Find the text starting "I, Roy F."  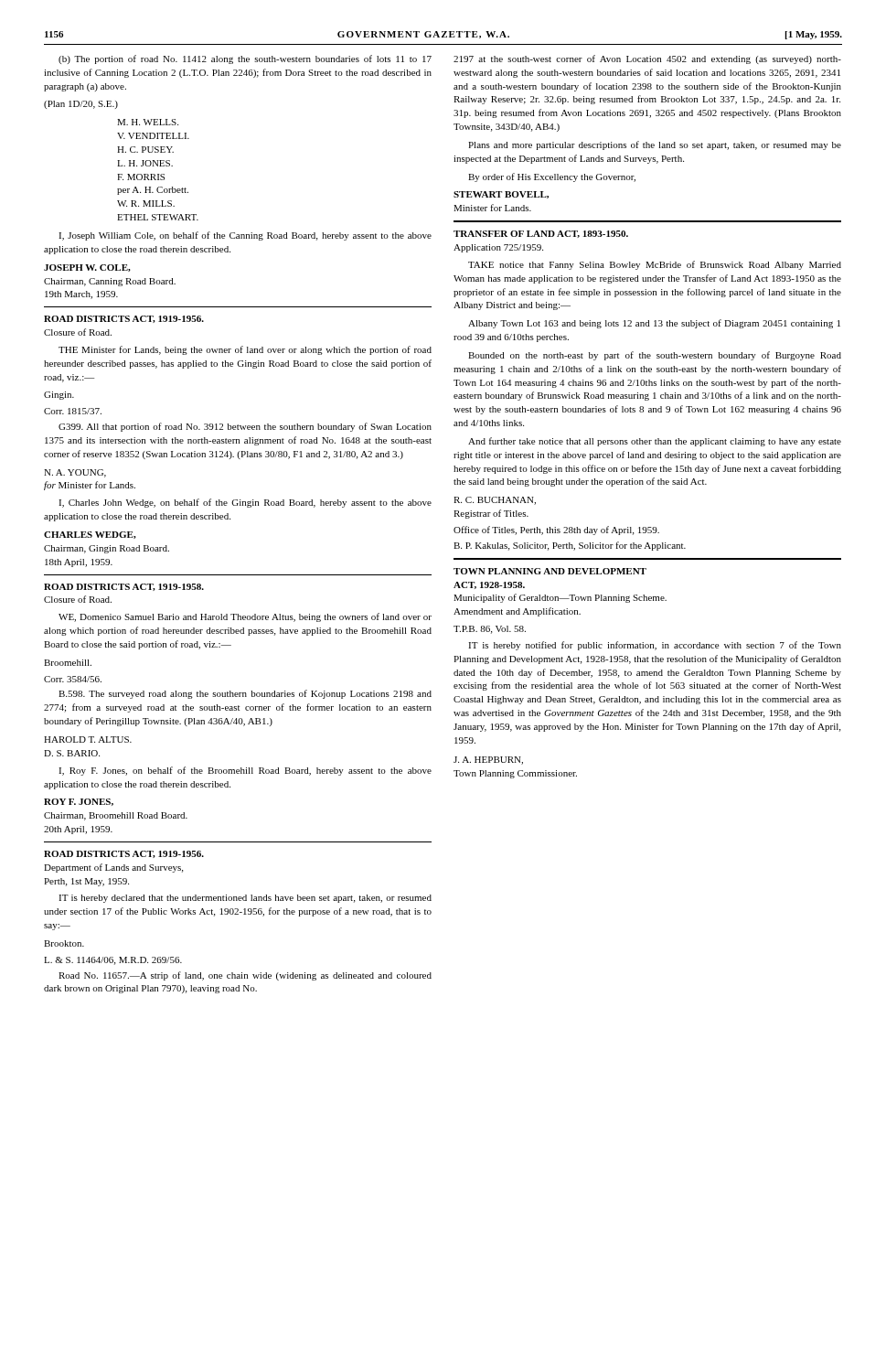coord(238,777)
